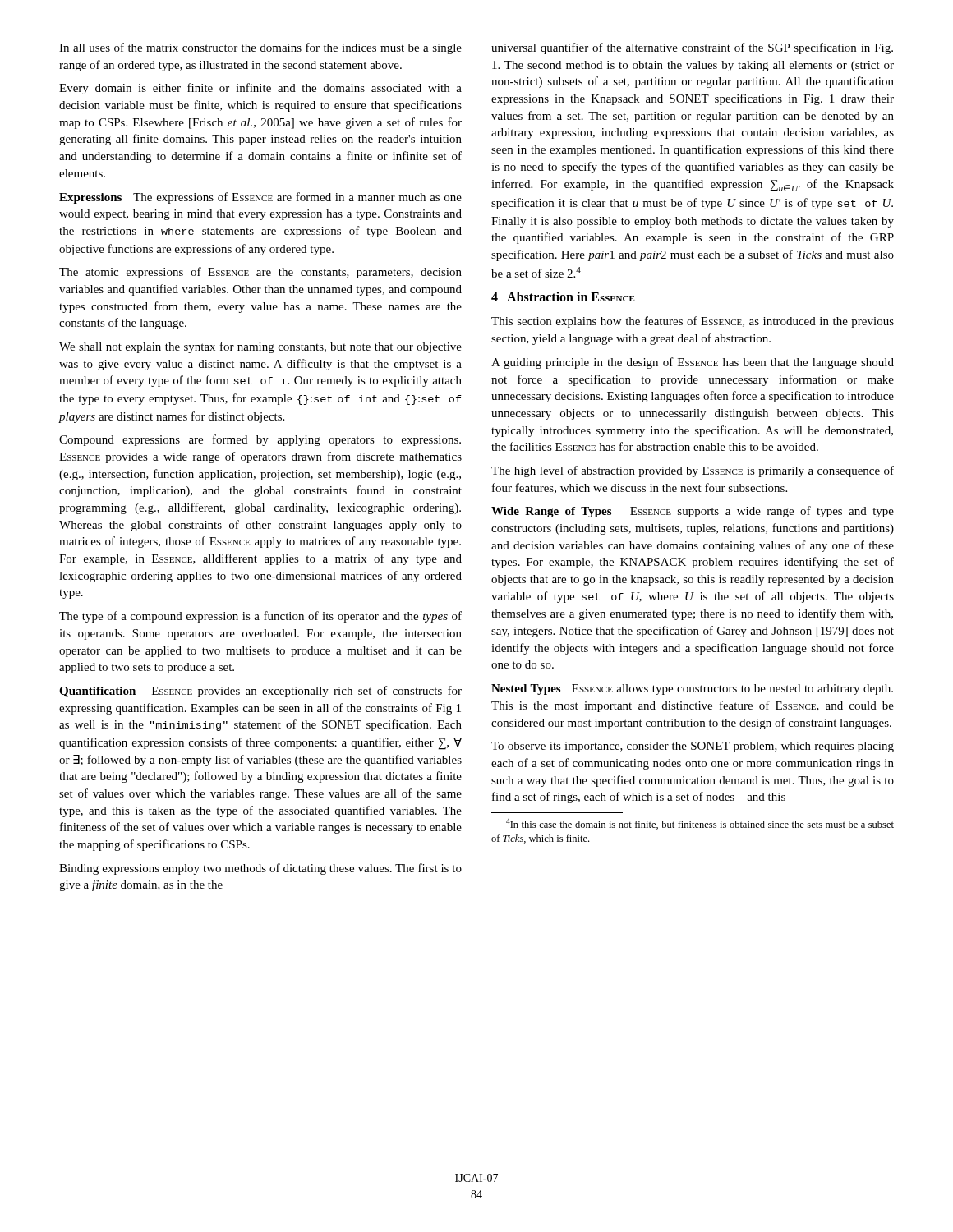Locate the text block that reads "Wide Range of Types"
The image size is (953, 1232).
(x=693, y=588)
